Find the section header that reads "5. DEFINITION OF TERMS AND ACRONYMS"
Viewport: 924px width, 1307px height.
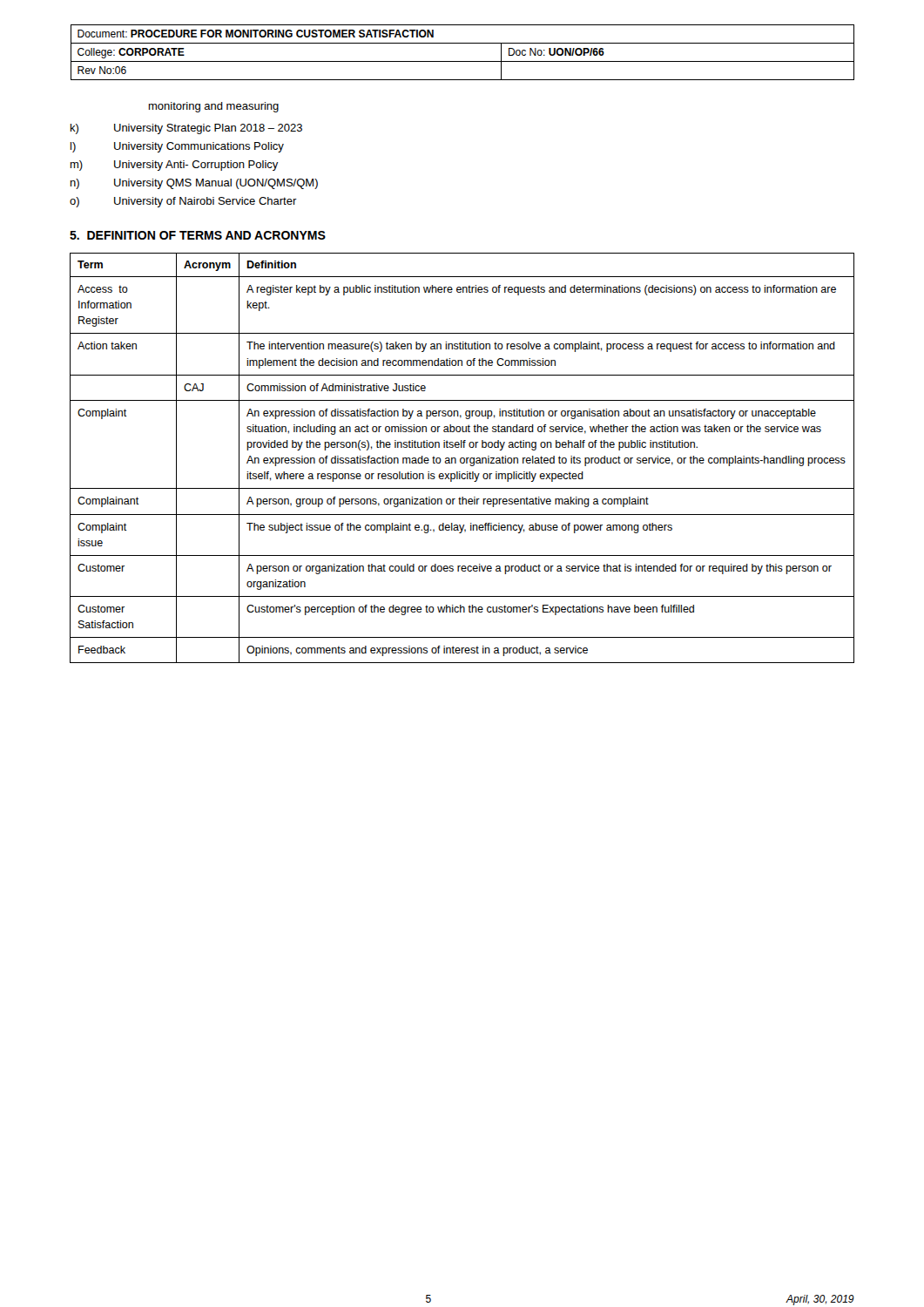tap(198, 235)
